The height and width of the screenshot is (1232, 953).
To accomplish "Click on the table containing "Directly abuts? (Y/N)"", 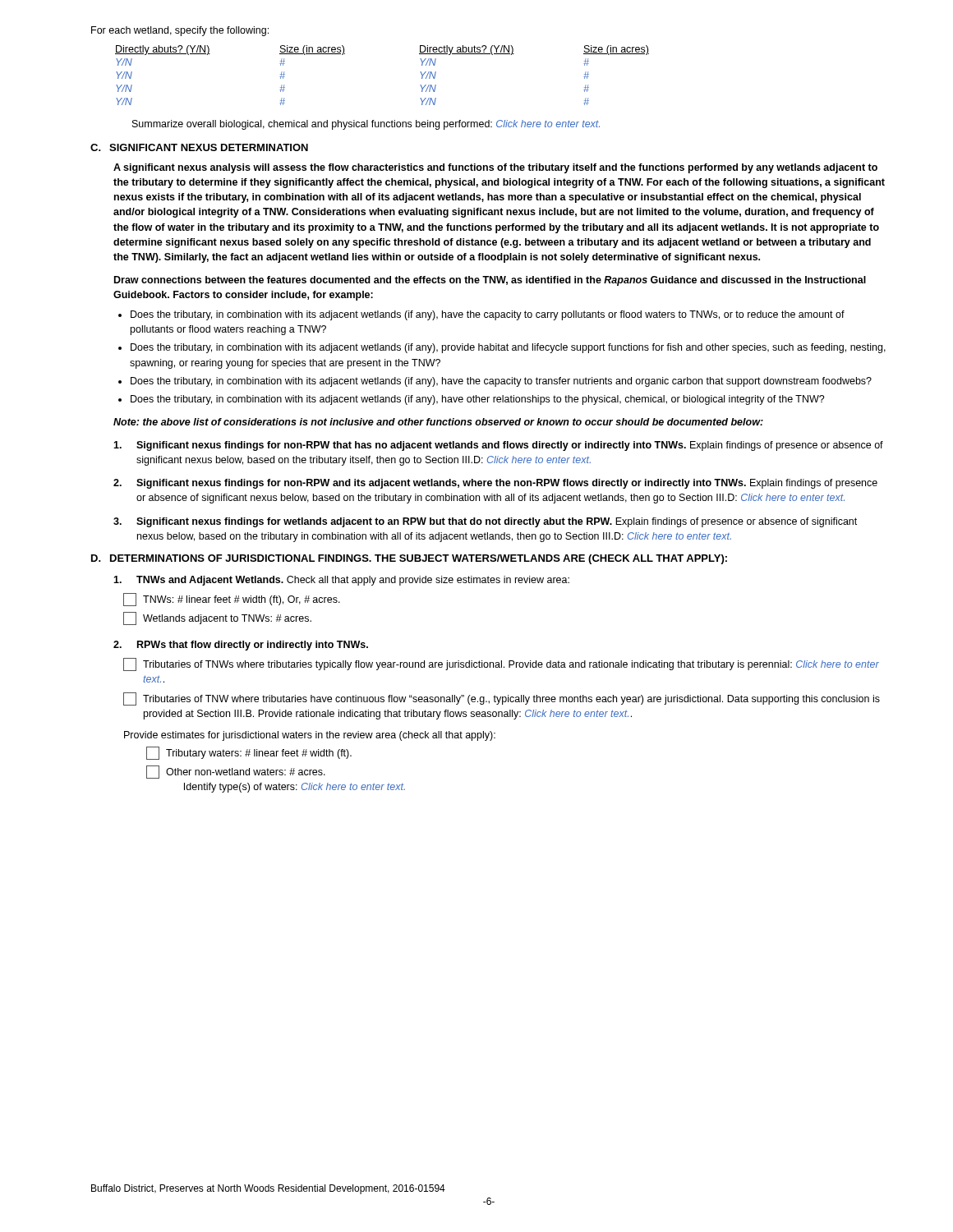I will pos(489,76).
